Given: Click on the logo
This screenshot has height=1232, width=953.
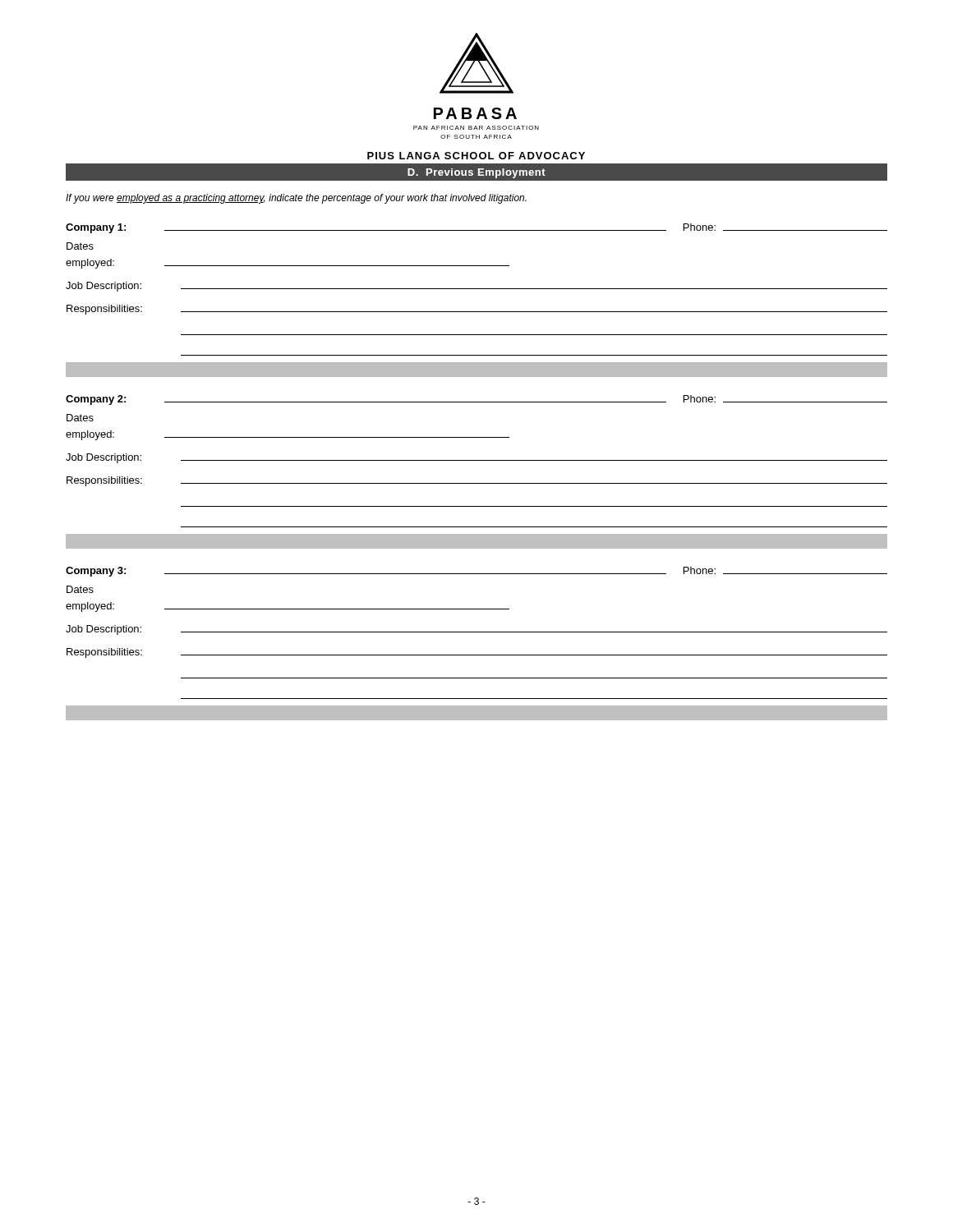Looking at the screenshot, I should pos(476,87).
